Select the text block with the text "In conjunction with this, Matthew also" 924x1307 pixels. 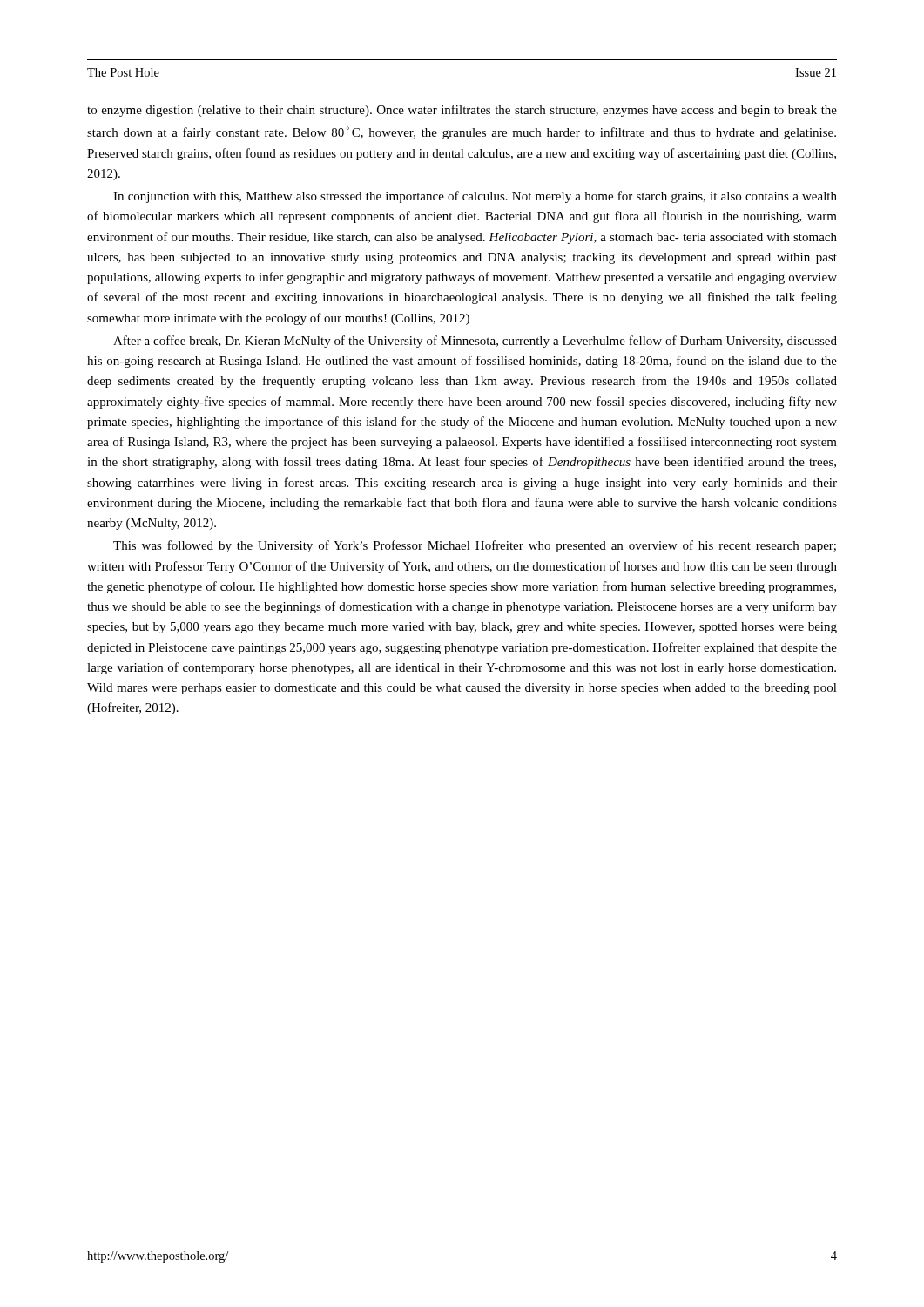(x=462, y=257)
